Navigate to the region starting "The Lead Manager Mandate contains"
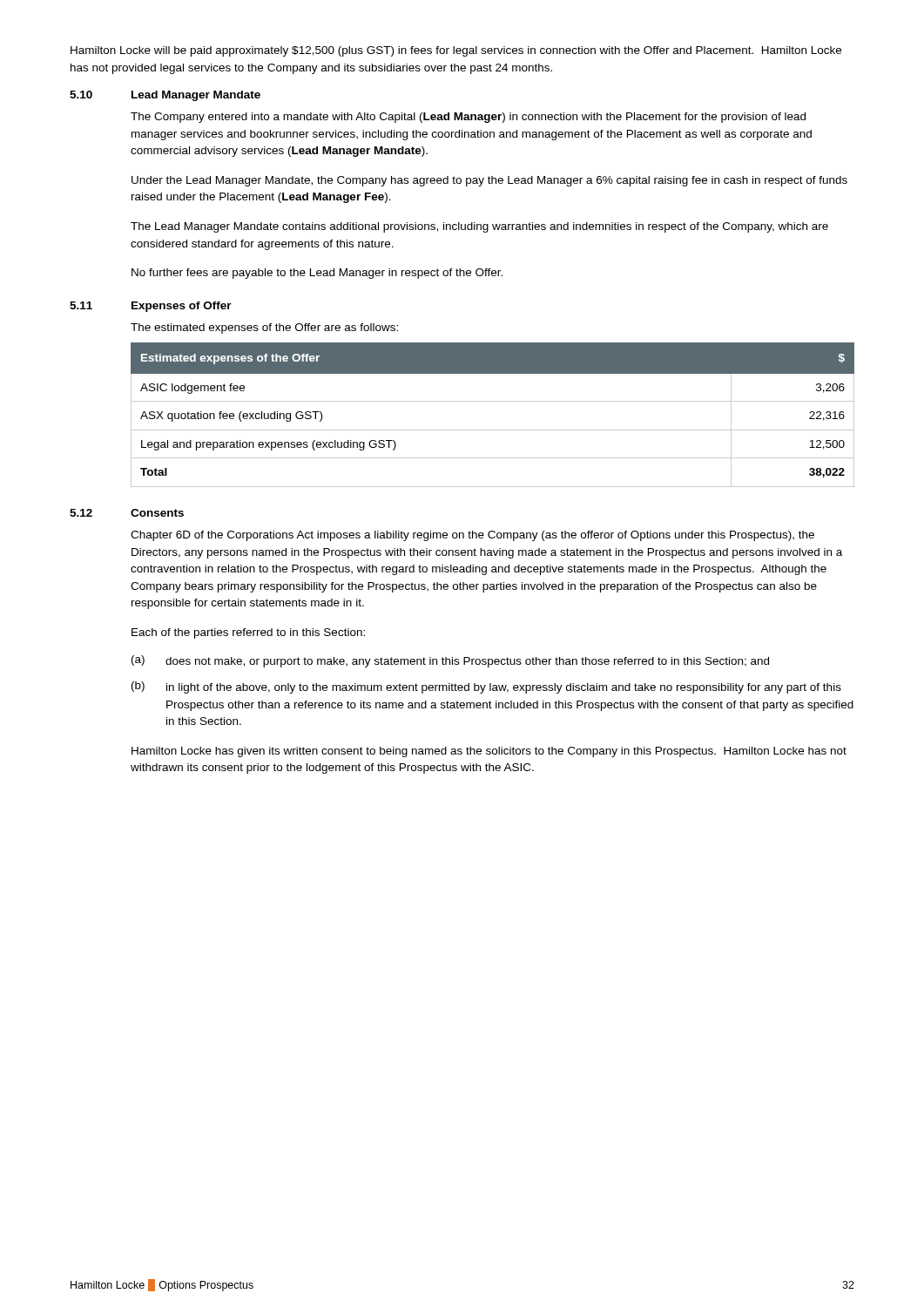Viewport: 924px width, 1307px height. 480,235
